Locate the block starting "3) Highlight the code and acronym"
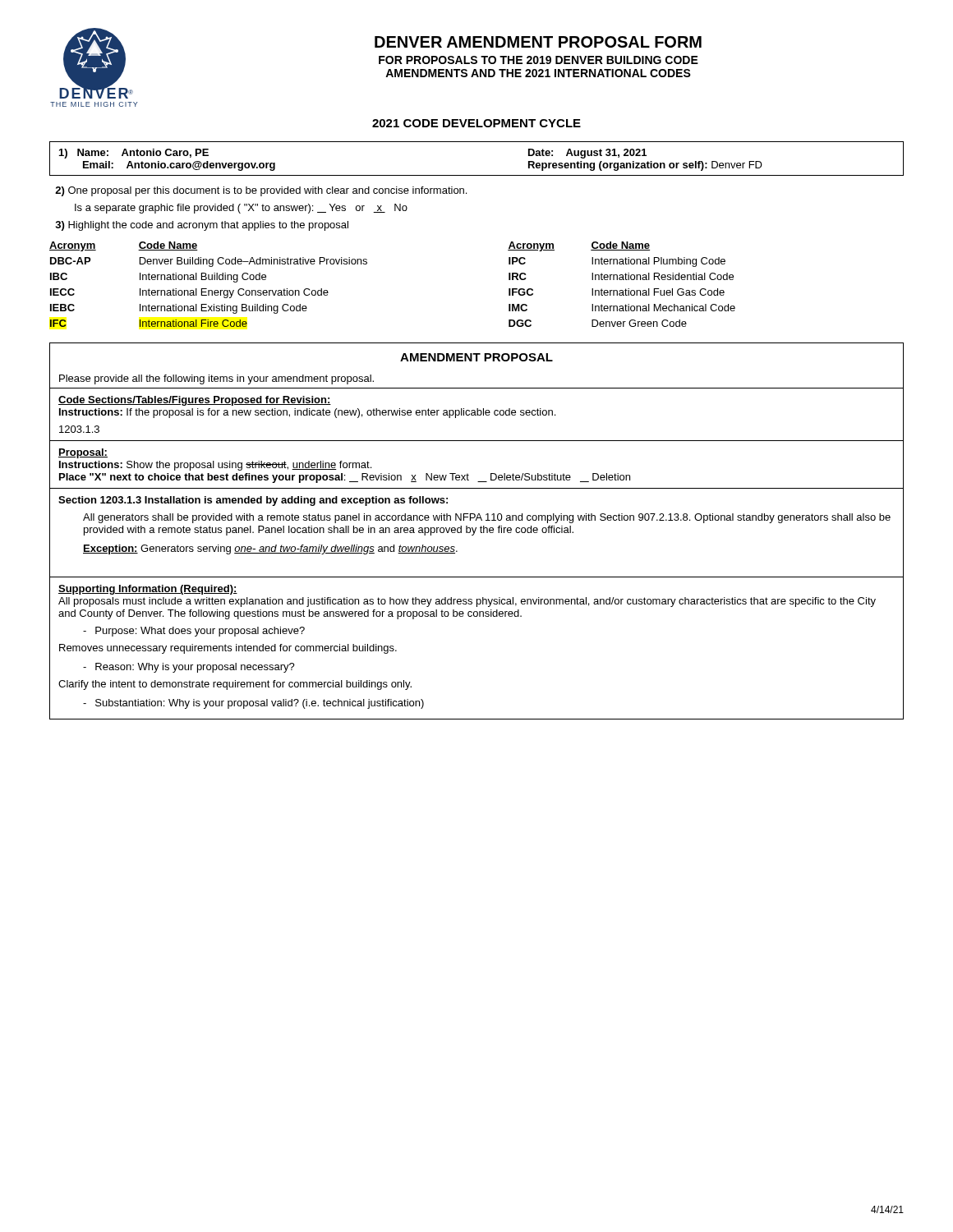The width and height of the screenshot is (953, 1232). [199, 225]
